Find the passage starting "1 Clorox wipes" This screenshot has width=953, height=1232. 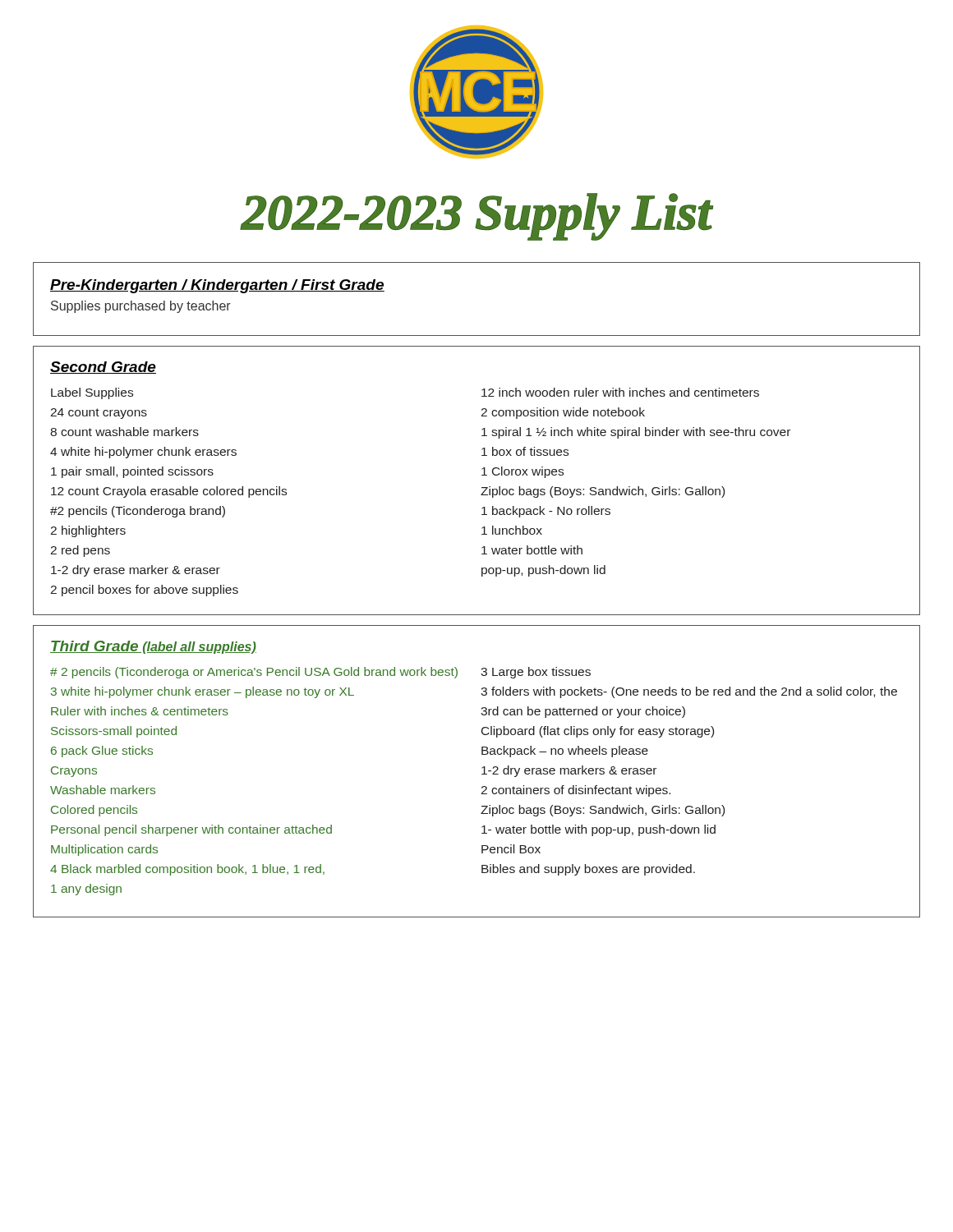(x=522, y=471)
